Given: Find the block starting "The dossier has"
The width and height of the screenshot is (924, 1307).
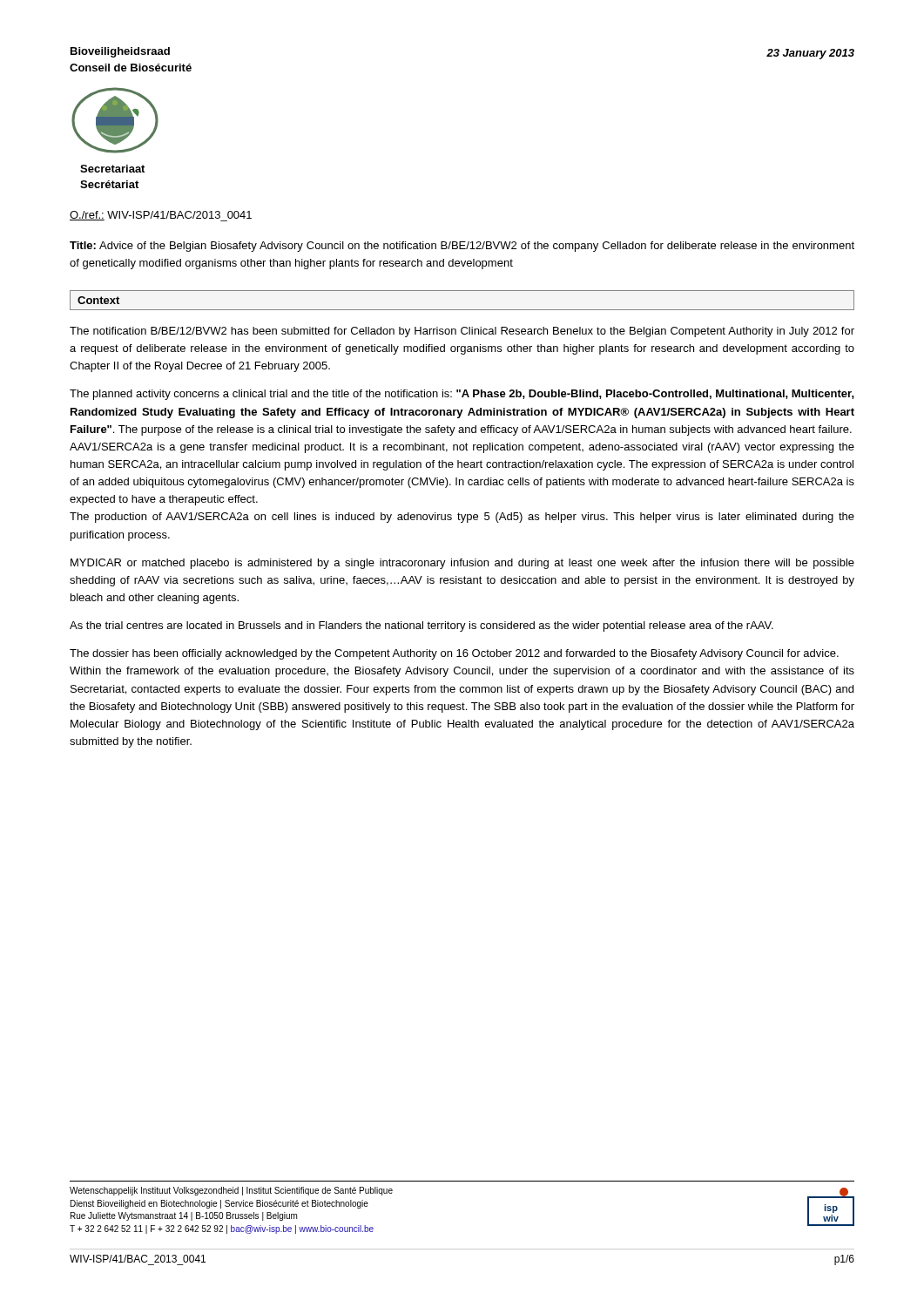Looking at the screenshot, I should (x=462, y=698).
